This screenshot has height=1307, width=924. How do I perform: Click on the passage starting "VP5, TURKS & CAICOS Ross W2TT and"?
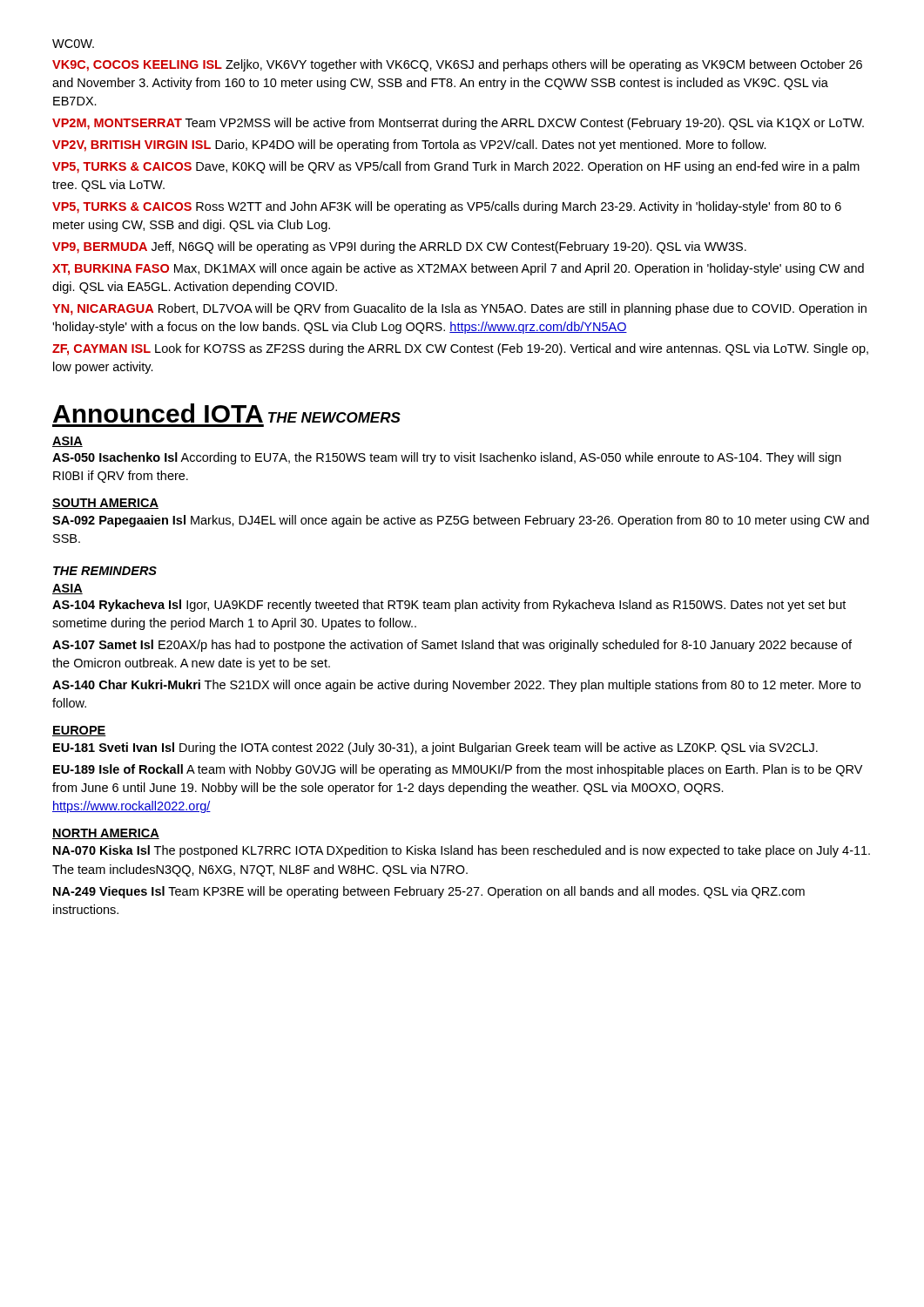coord(447,216)
